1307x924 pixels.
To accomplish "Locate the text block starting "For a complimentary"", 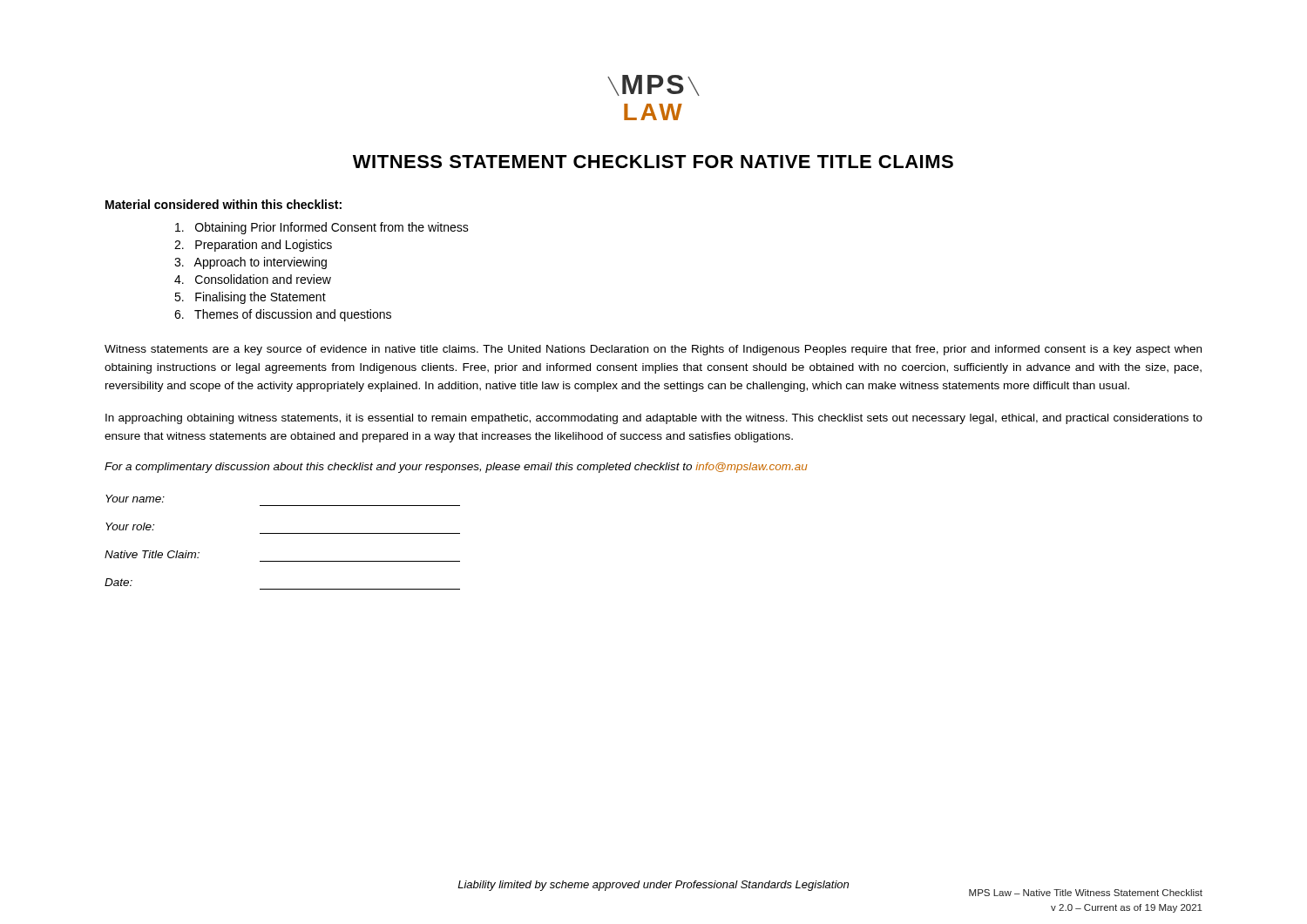I will pyautogui.click(x=456, y=466).
